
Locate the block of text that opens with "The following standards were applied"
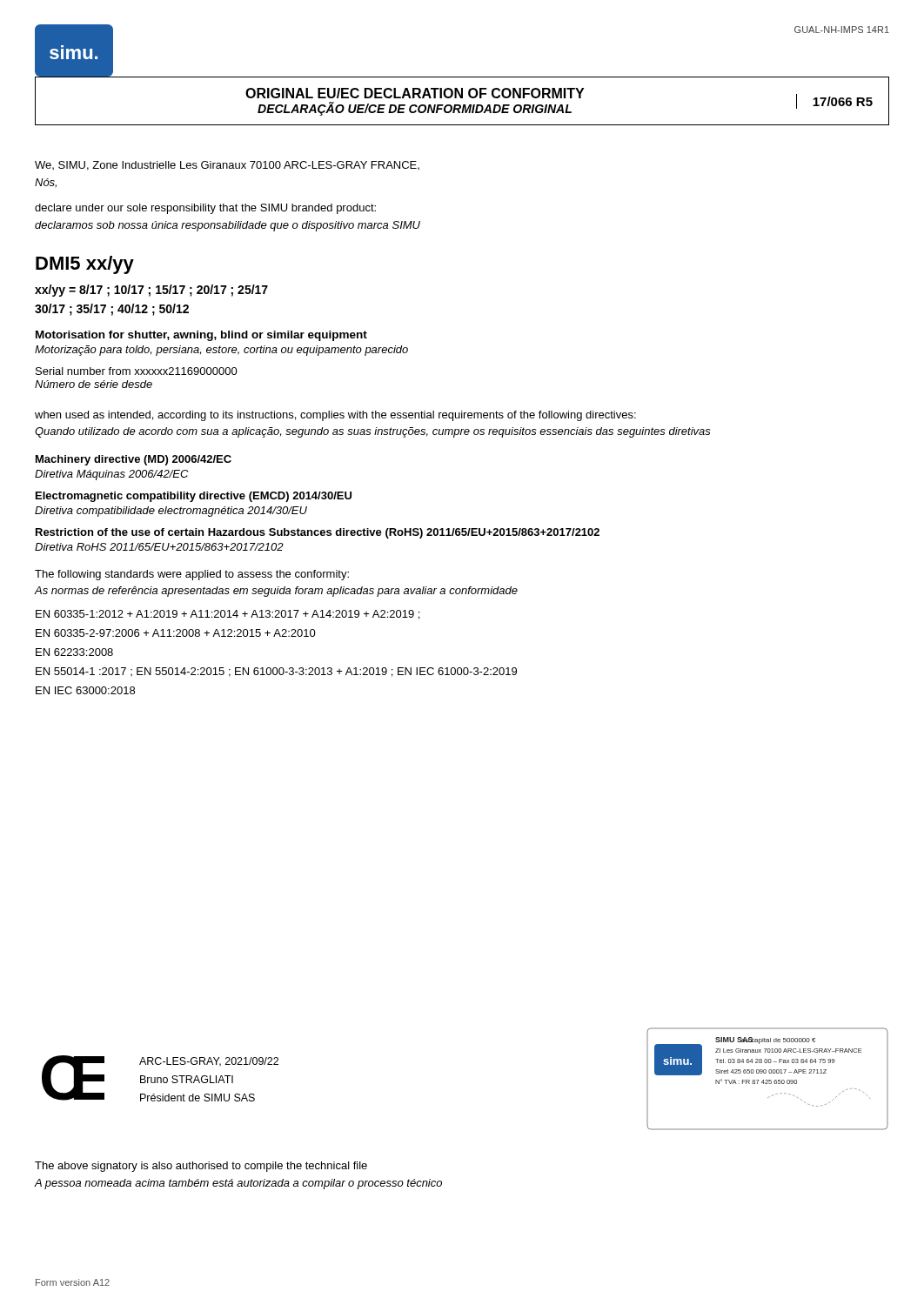[x=462, y=582]
